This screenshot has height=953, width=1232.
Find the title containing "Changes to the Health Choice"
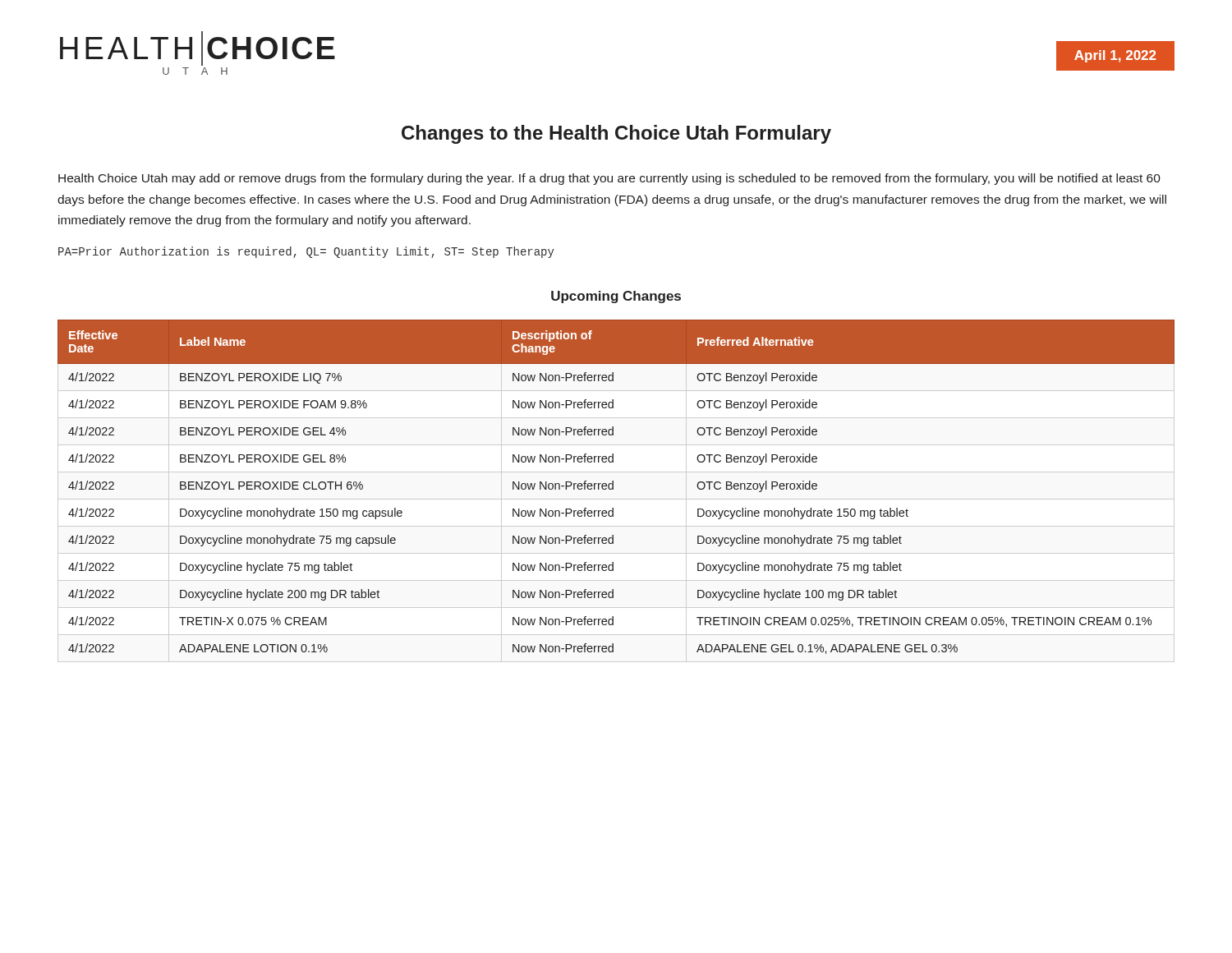(616, 133)
